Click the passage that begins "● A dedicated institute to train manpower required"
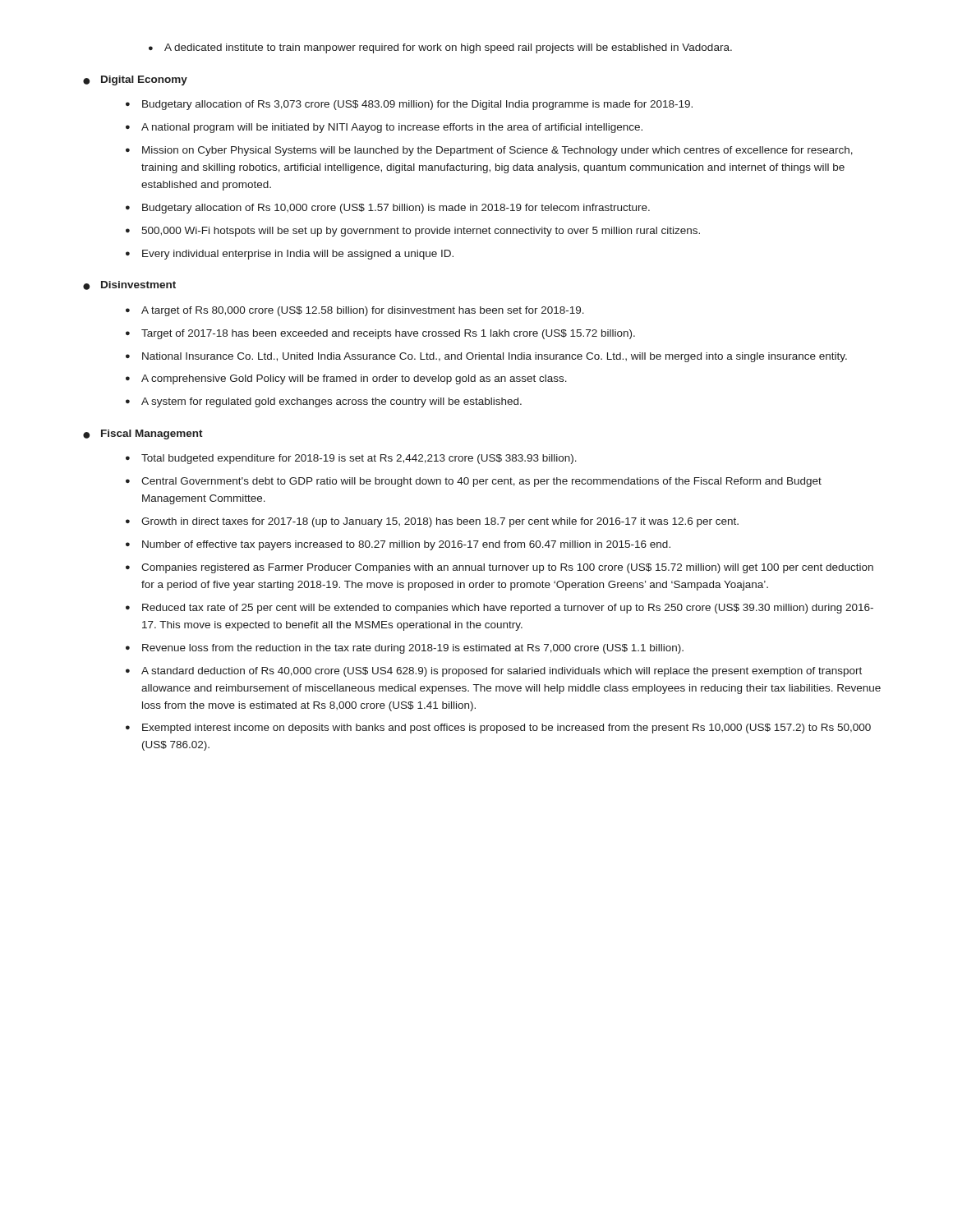The image size is (953, 1232). click(440, 48)
